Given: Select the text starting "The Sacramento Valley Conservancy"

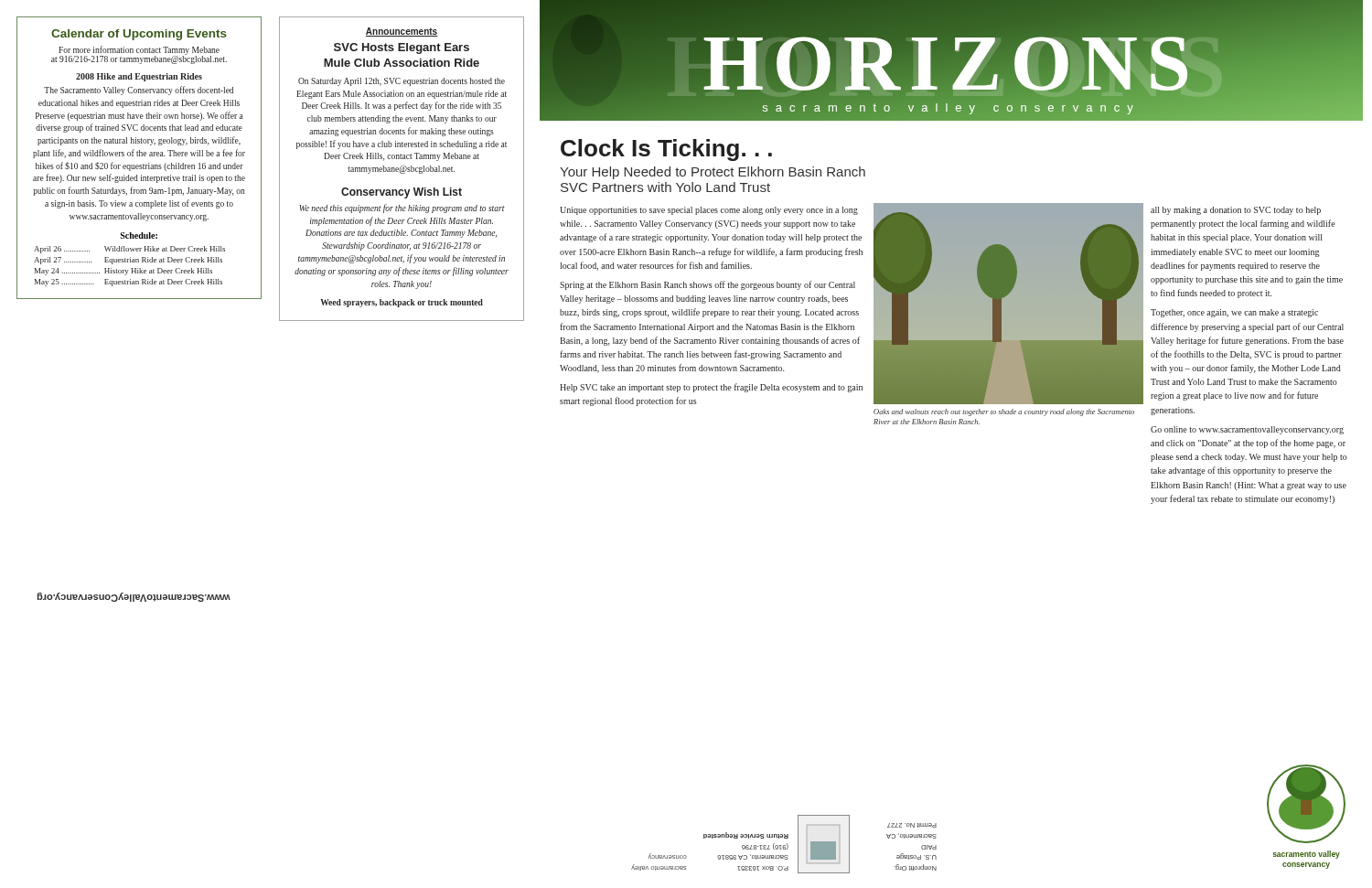Looking at the screenshot, I should point(139,153).
